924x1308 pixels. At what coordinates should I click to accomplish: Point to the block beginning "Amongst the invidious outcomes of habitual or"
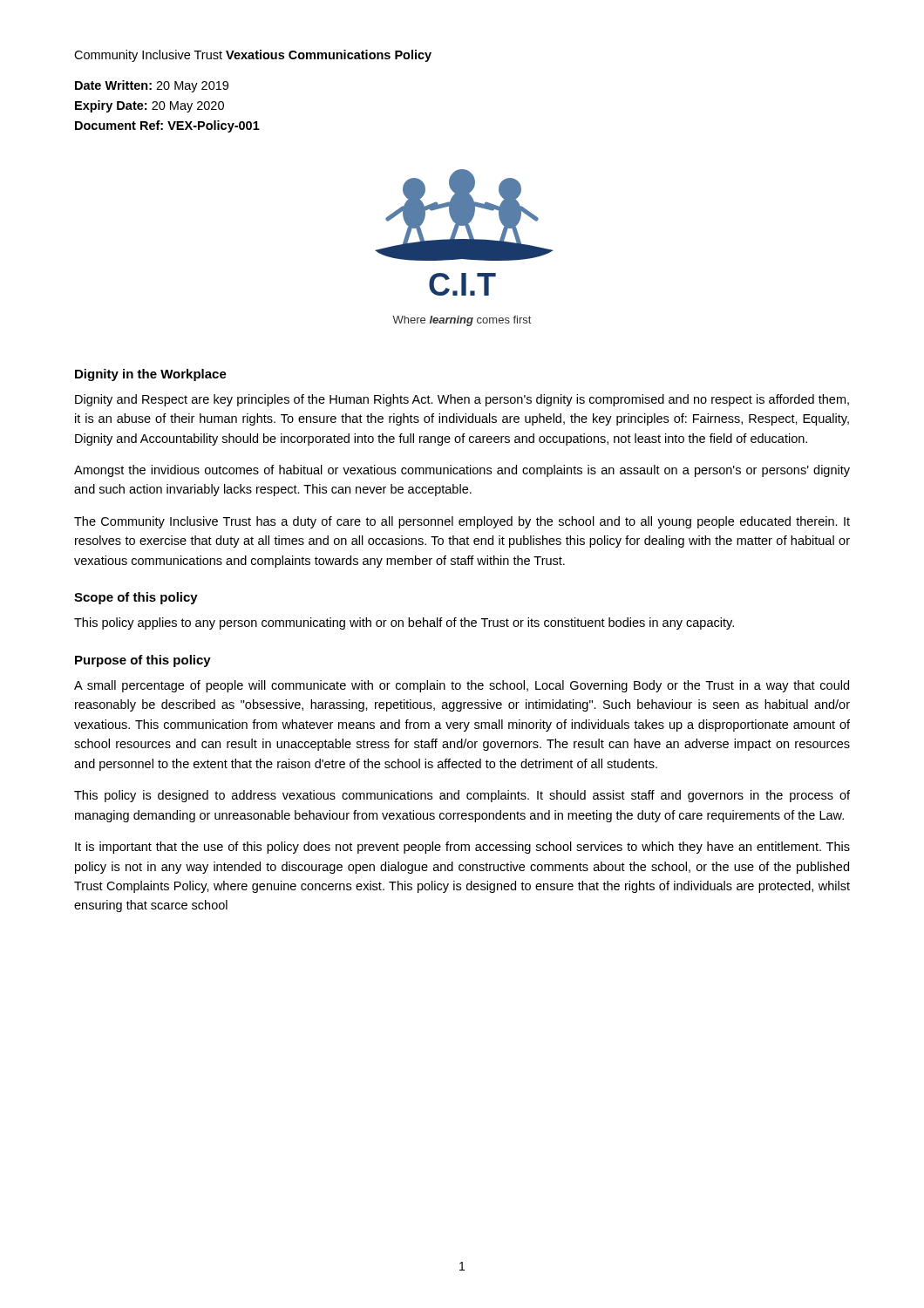click(x=462, y=480)
